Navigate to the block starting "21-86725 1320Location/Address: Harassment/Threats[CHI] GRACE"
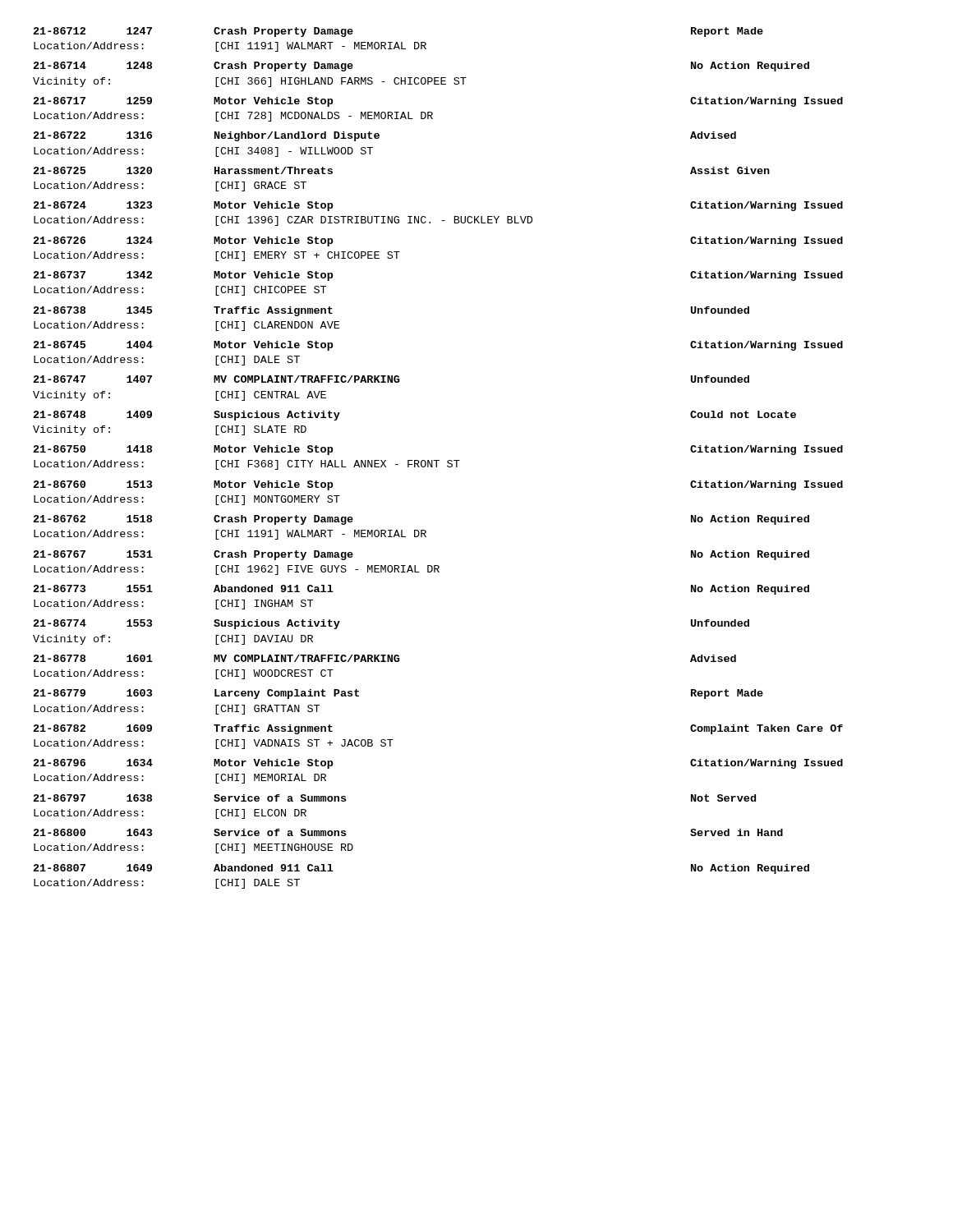The image size is (953, 1232). pos(56,170)
